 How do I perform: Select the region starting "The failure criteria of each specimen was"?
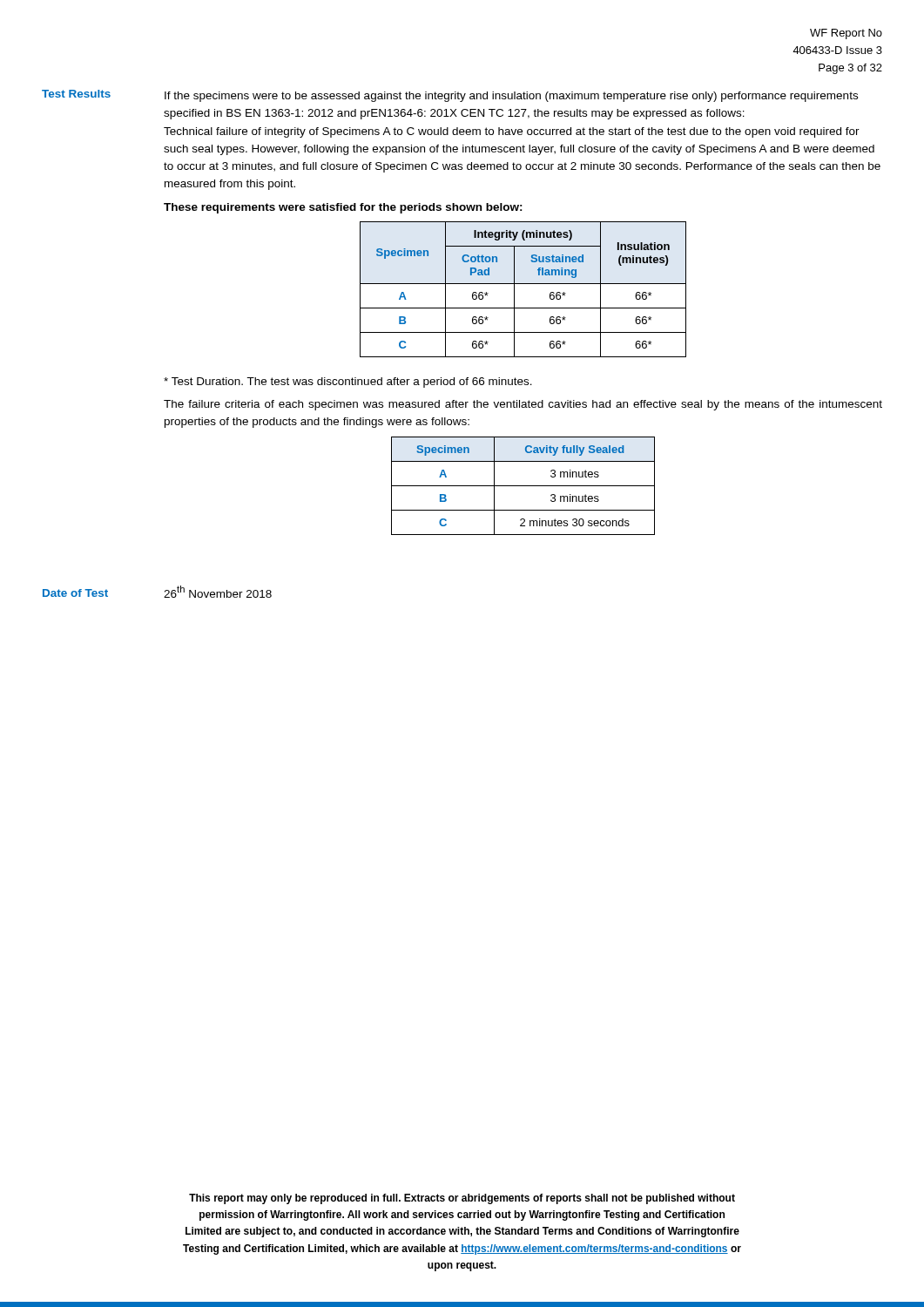(523, 413)
